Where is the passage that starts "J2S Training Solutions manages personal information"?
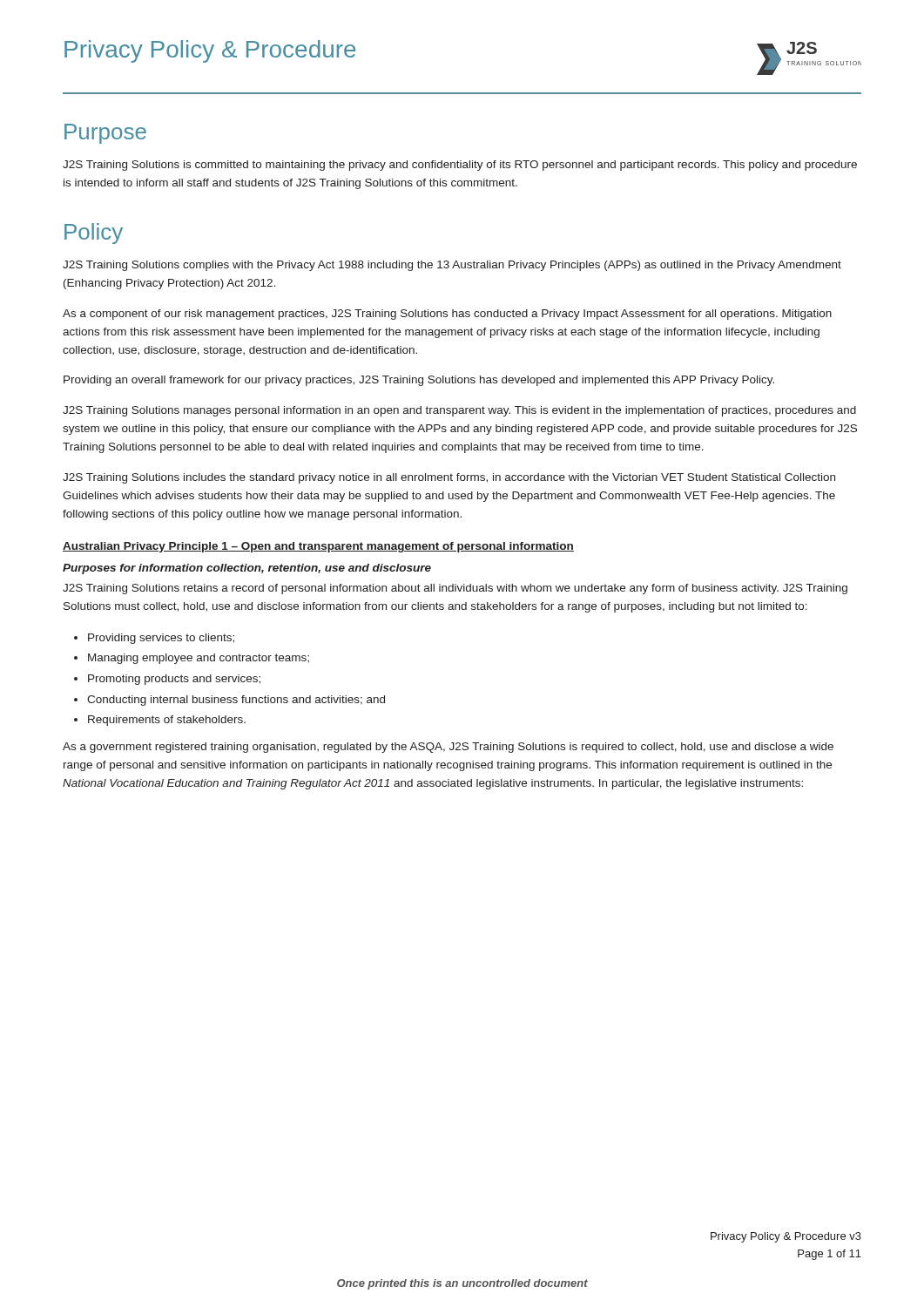 462,429
